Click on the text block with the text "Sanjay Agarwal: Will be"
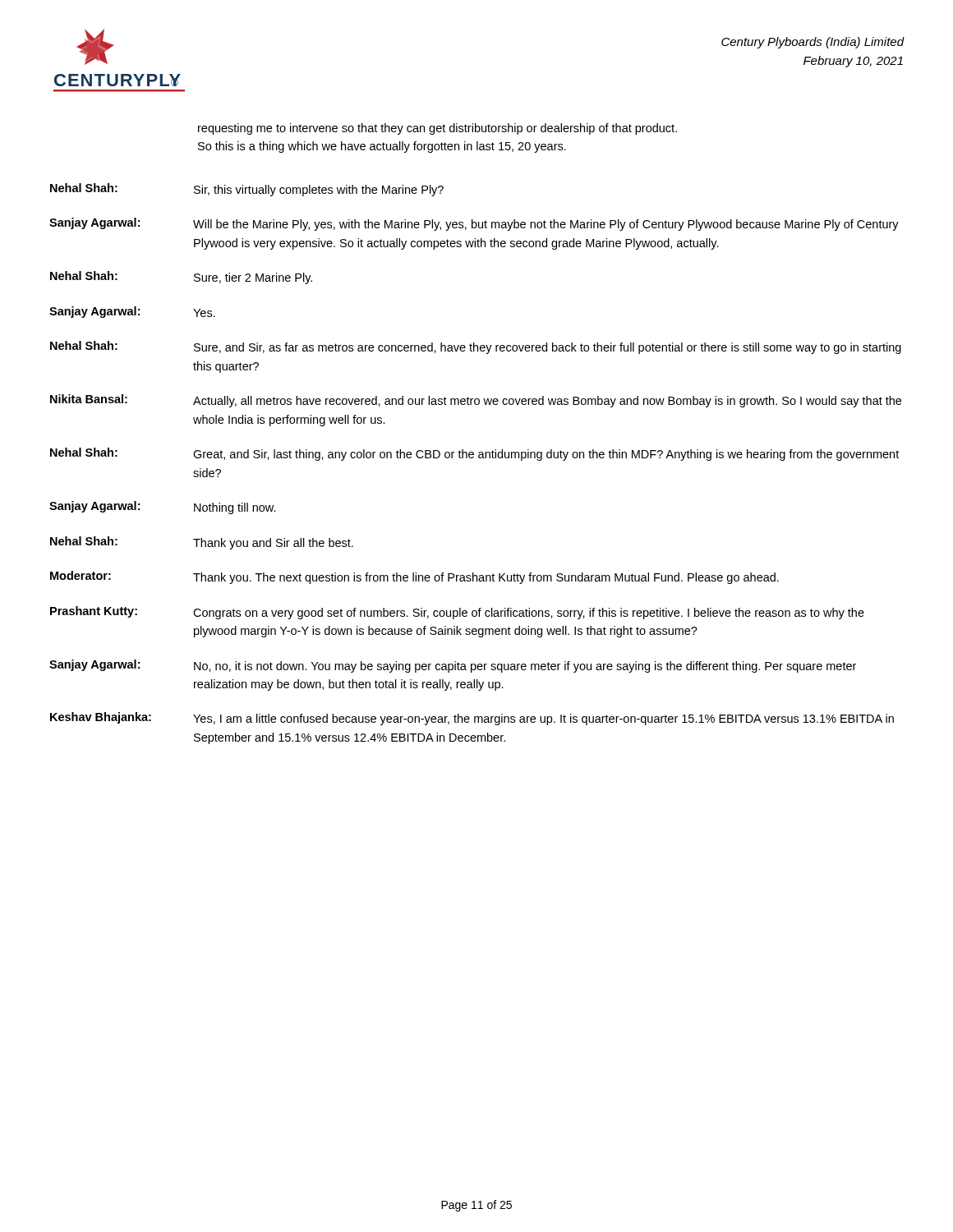The width and height of the screenshot is (953, 1232). [x=476, y=234]
